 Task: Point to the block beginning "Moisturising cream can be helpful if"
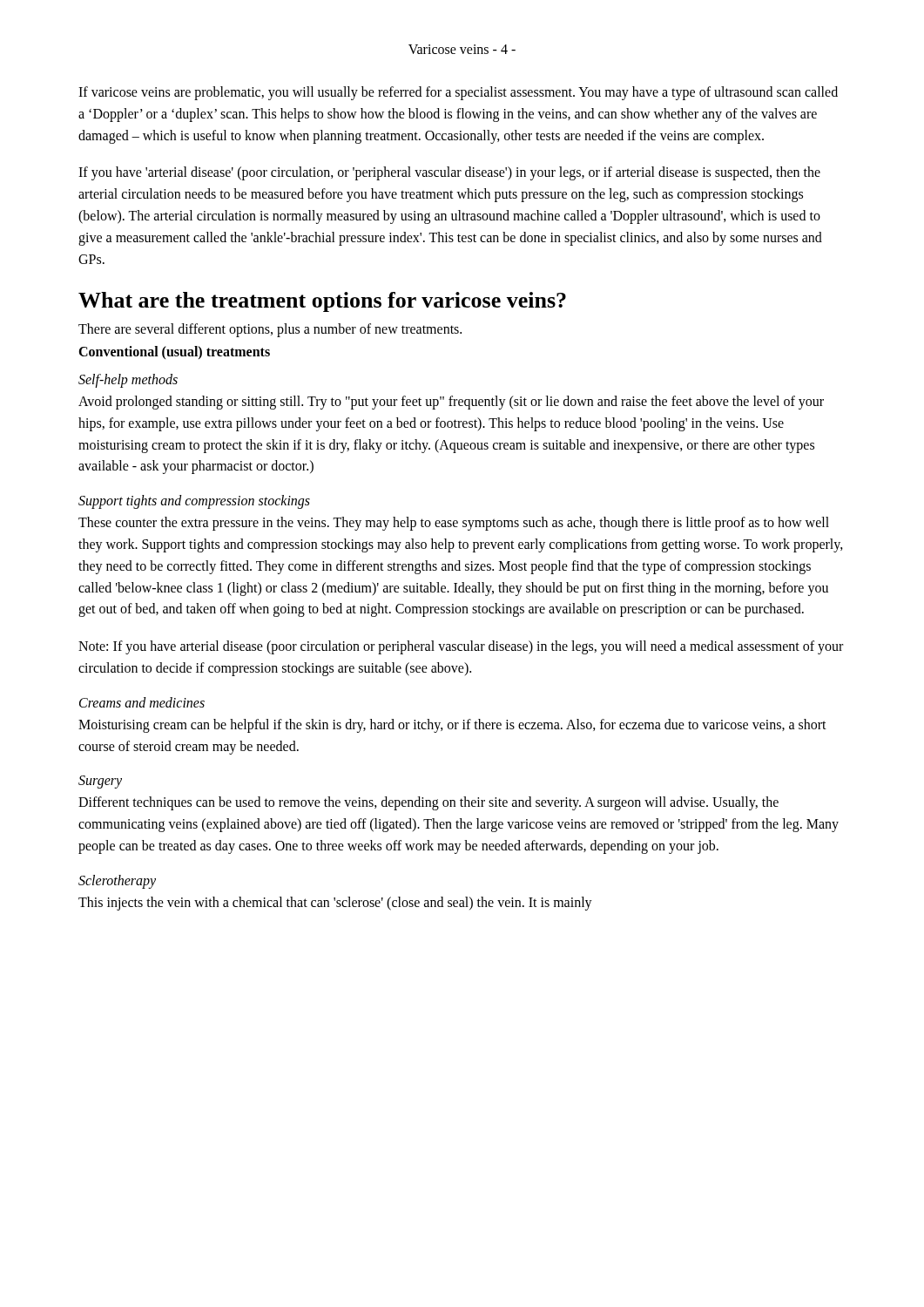pyautogui.click(x=452, y=735)
